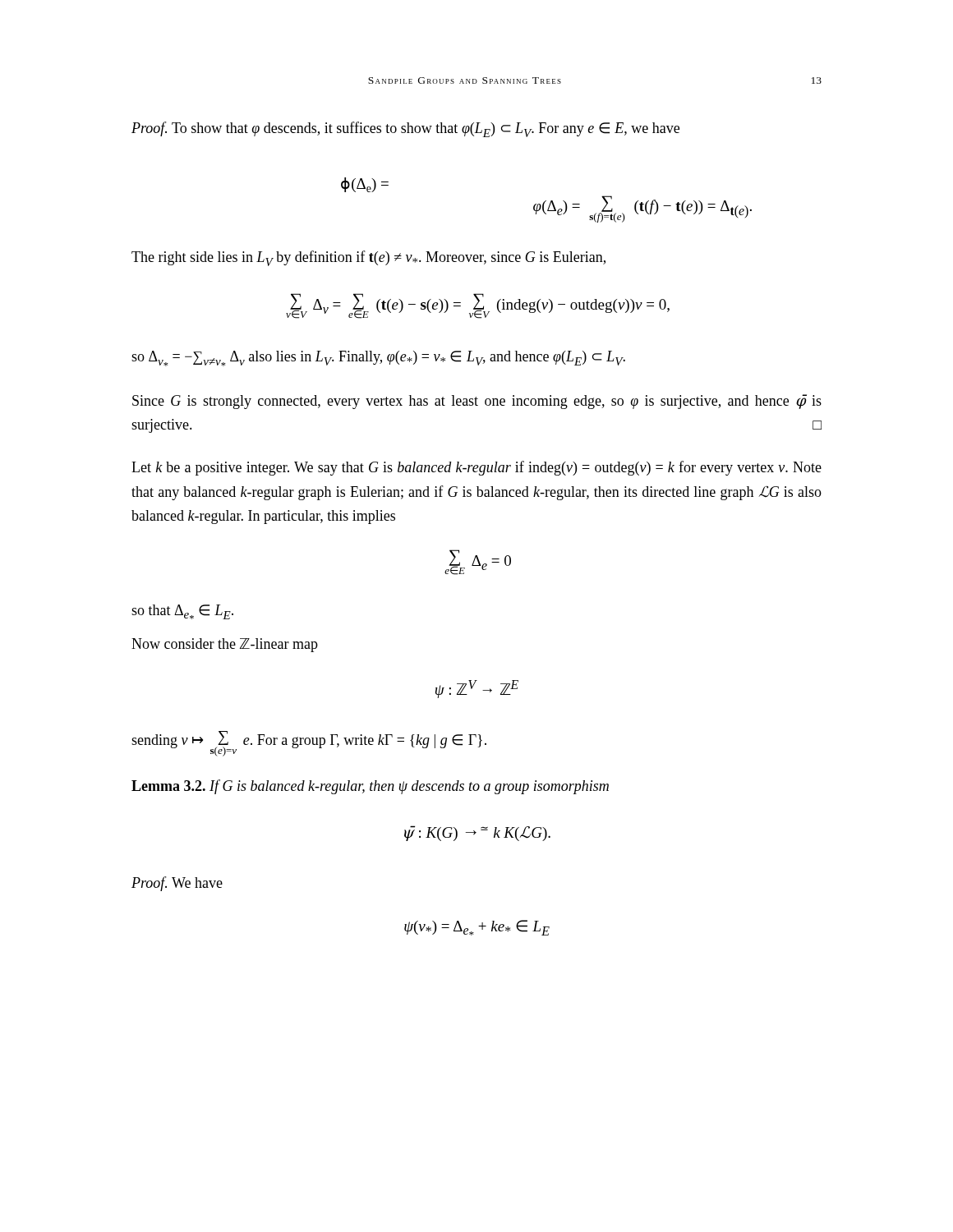Image resolution: width=953 pixels, height=1232 pixels.
Task: Click on the text block containing "Lemma 3.2. If G is"
Action: click(370, 786)
